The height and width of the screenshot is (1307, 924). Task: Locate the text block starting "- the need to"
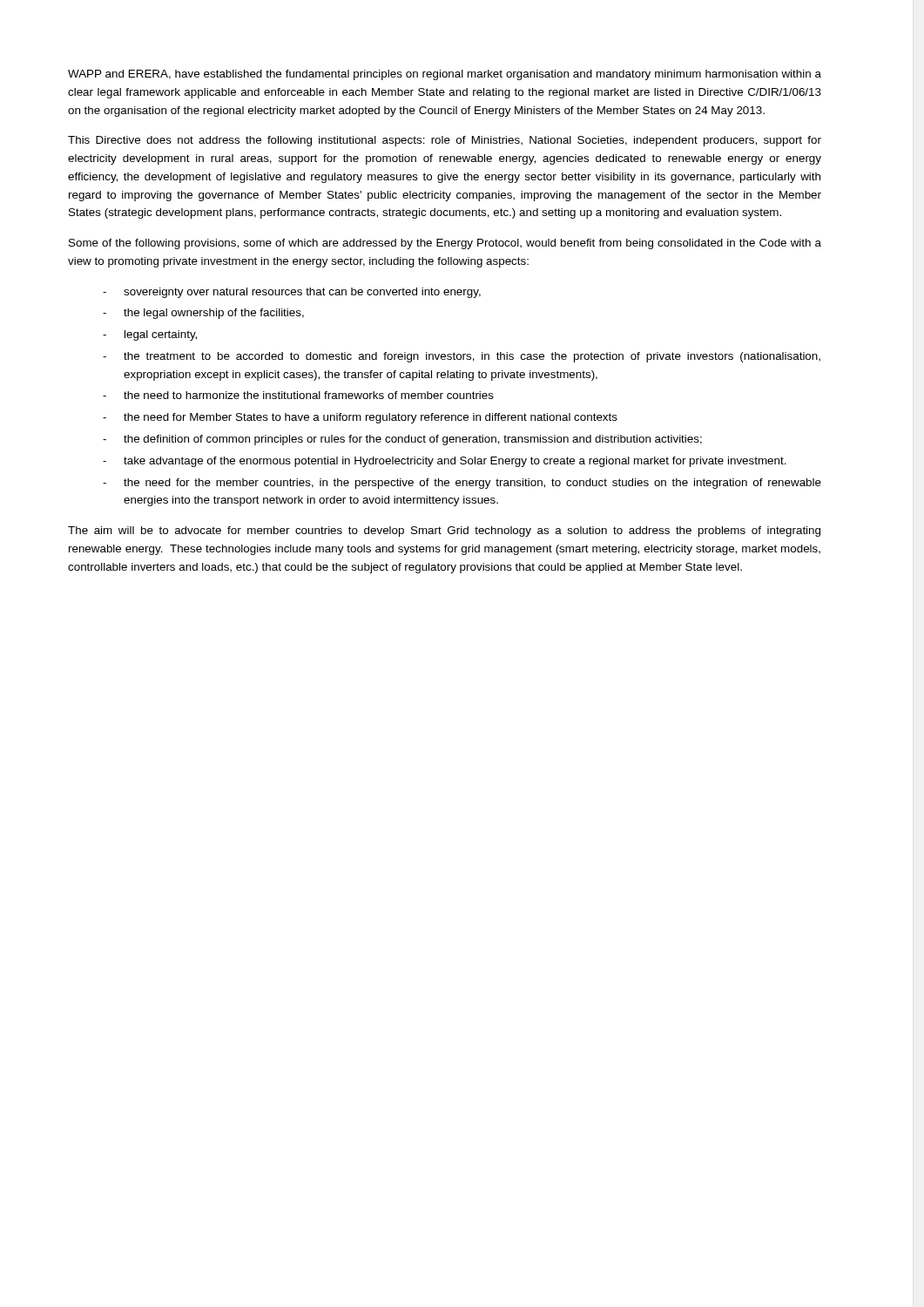point(462,396)
